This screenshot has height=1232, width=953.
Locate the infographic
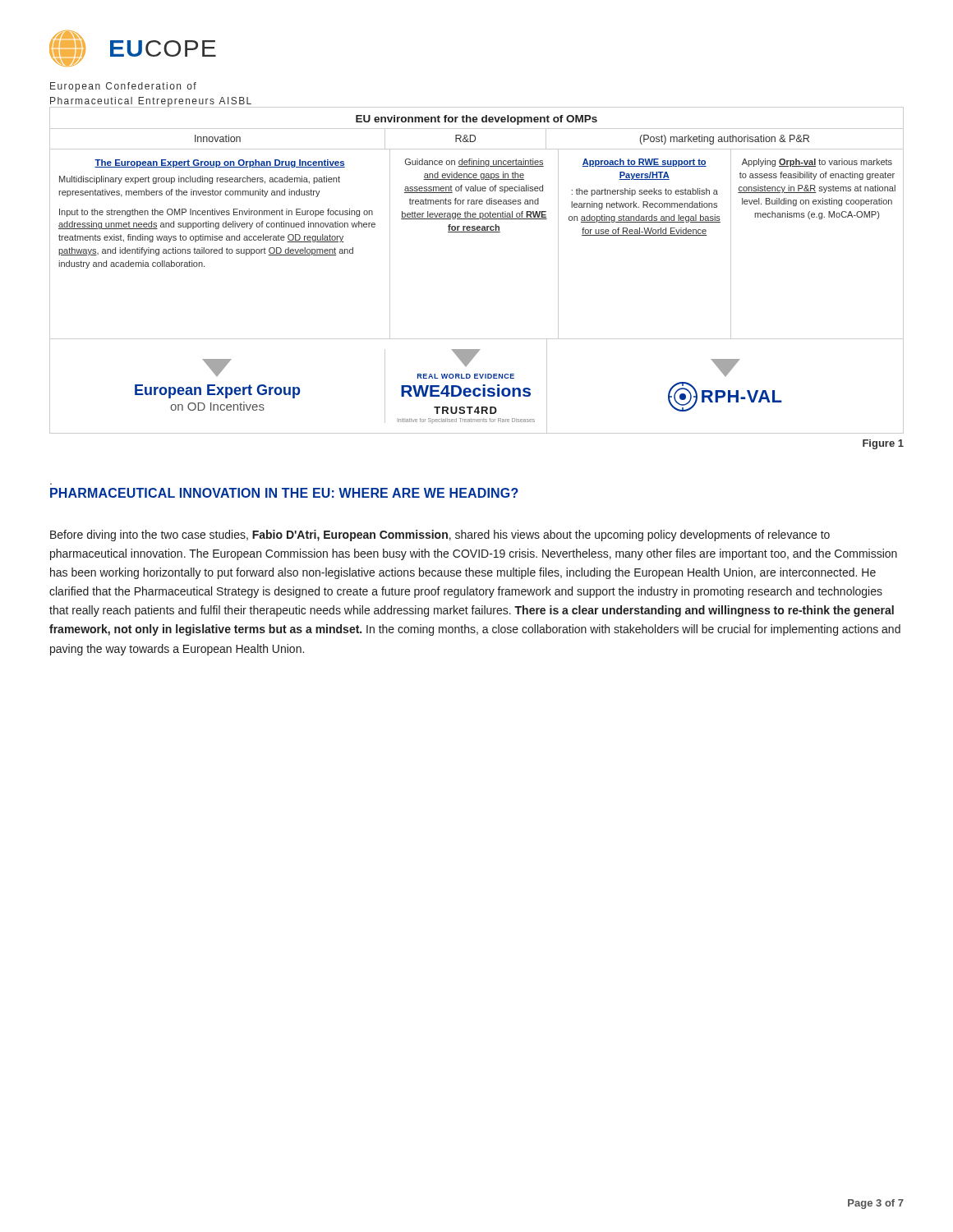coord(476,279)
